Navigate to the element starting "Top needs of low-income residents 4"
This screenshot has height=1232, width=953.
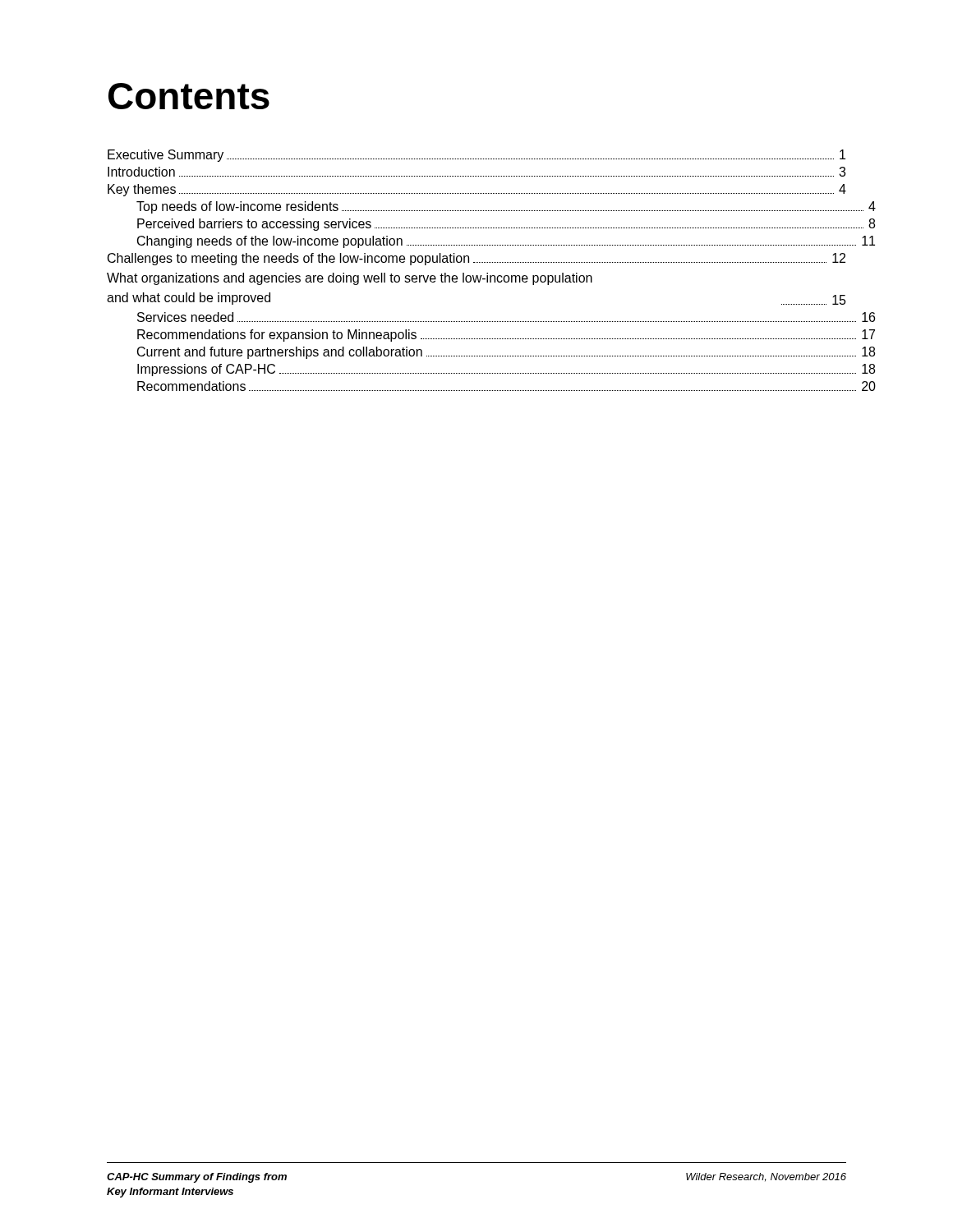pyautogui.click(x=506, y=207)
